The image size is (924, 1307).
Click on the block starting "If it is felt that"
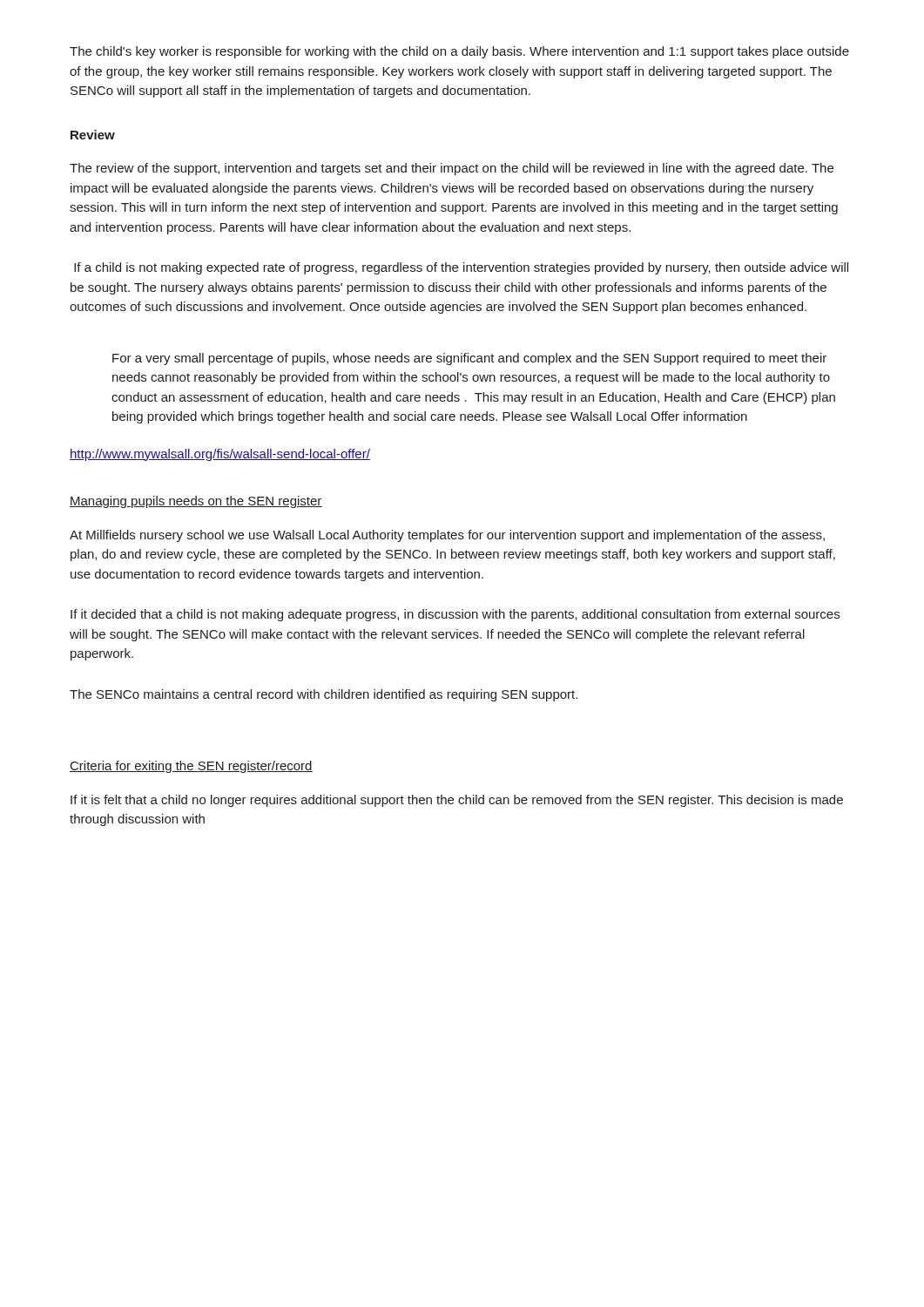coord(457,809)
